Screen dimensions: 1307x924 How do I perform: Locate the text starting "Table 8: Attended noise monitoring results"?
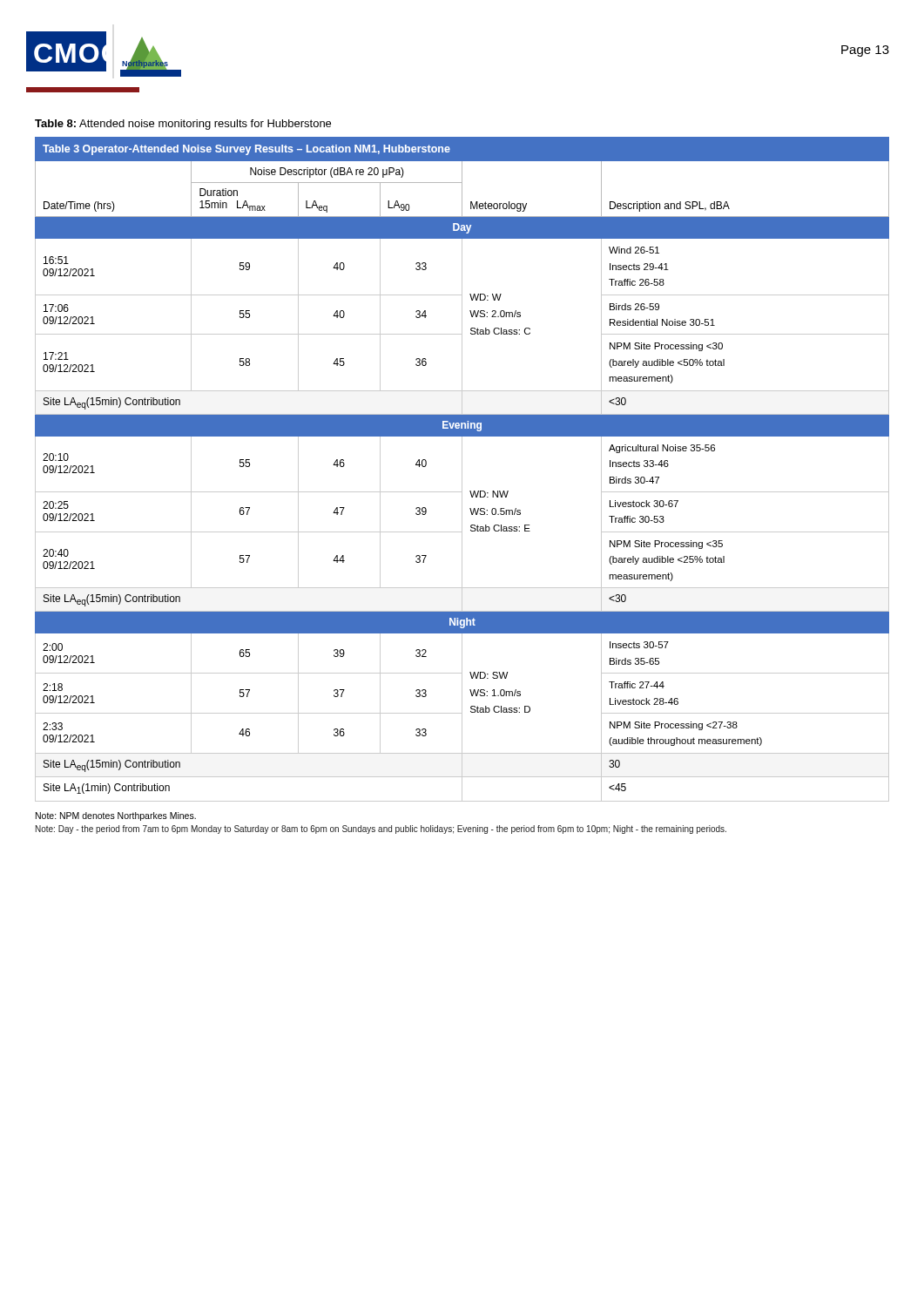click(x=183, y=123)
